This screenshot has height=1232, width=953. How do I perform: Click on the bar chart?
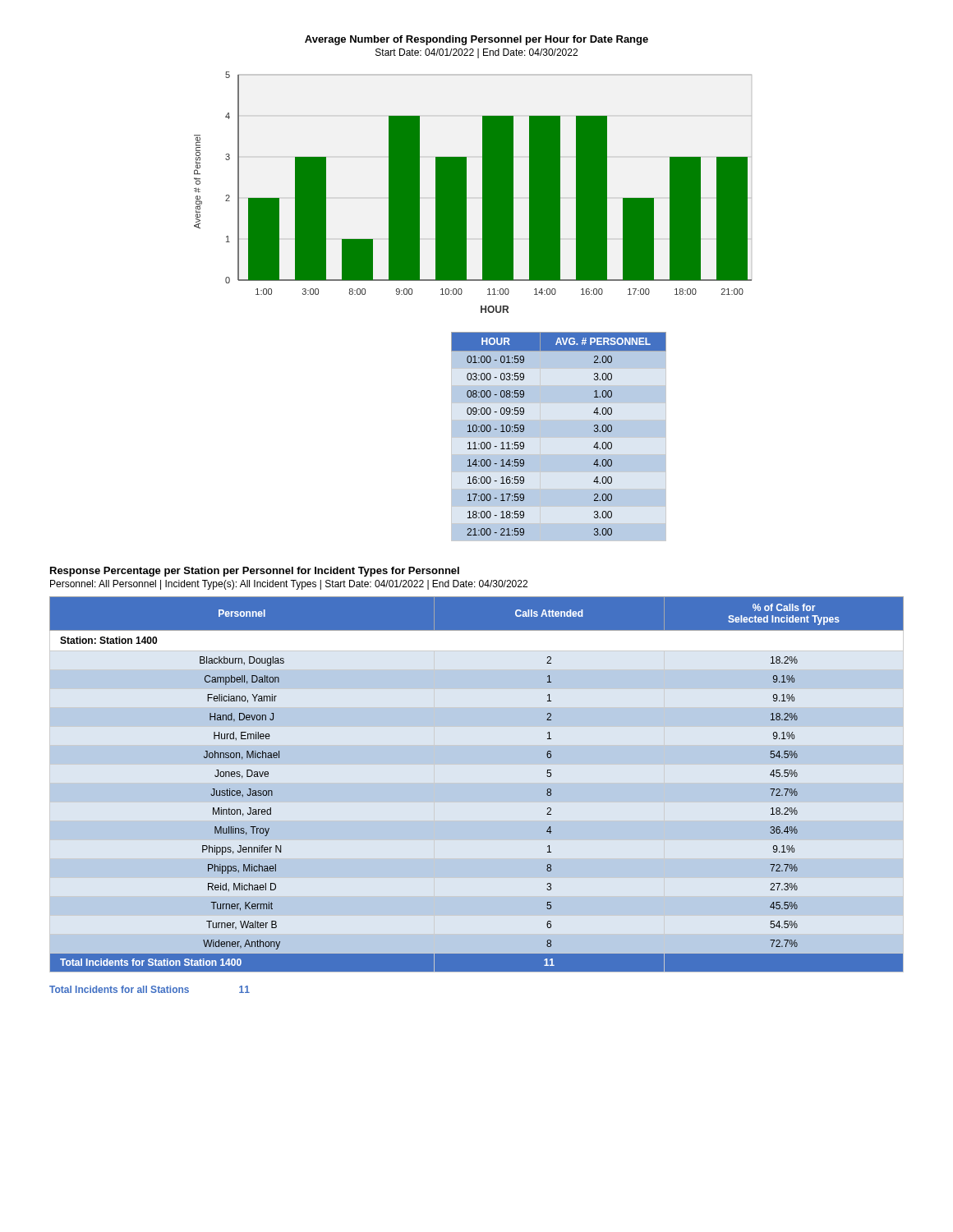click(x=476, y=195)
